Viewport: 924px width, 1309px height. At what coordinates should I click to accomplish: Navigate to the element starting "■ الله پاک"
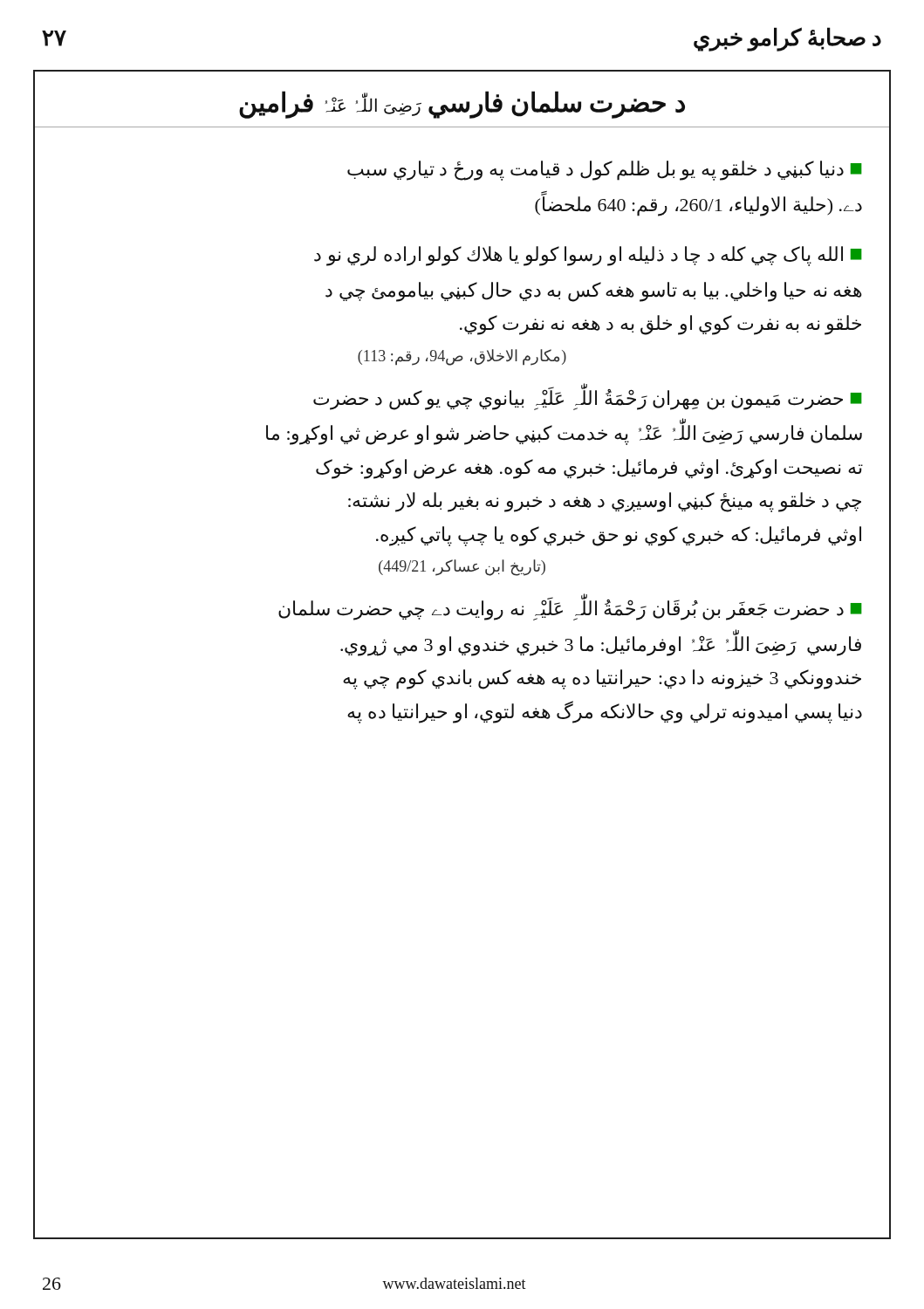coord(588,288)
